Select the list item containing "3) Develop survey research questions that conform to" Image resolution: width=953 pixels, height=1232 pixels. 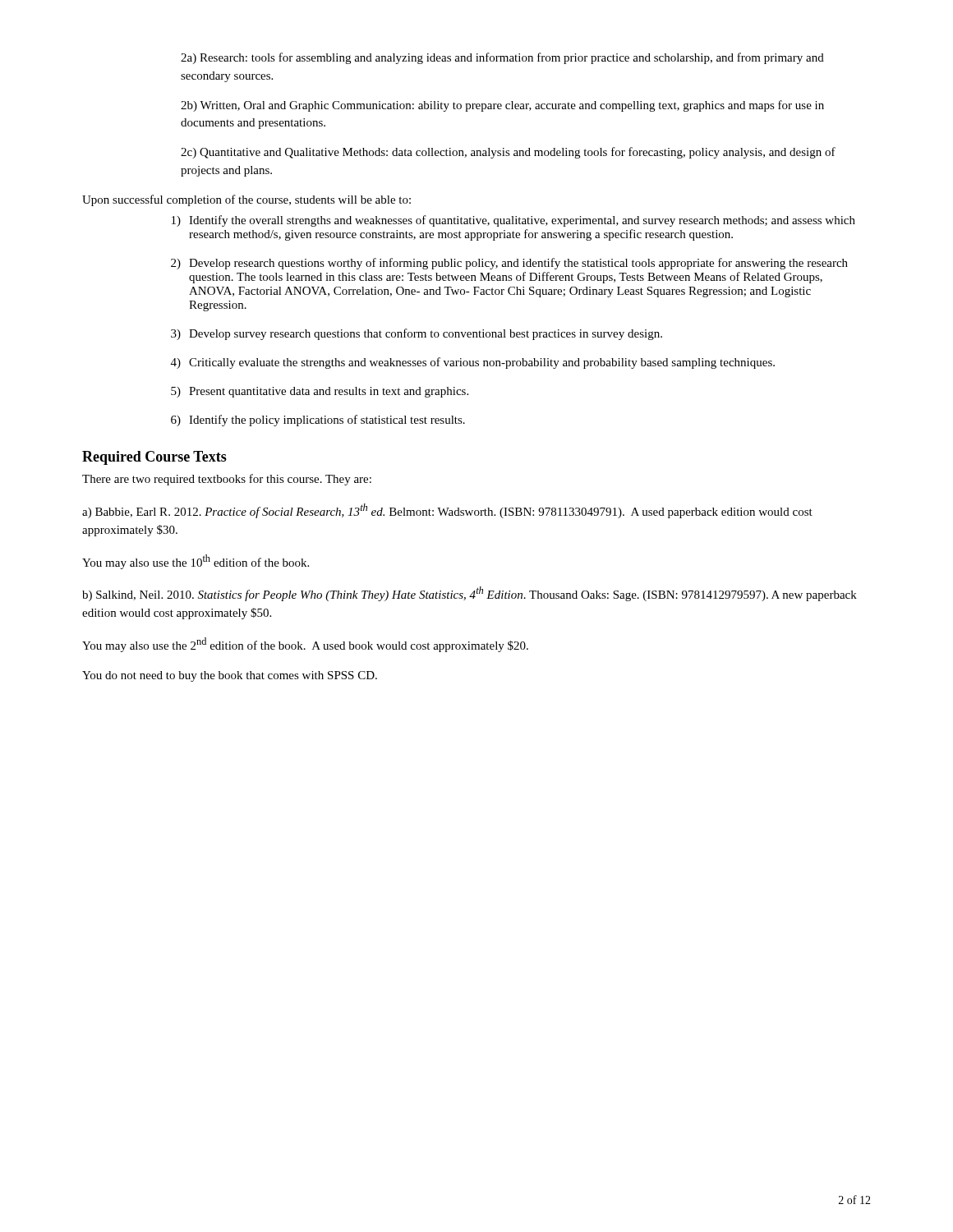[509, 334]
